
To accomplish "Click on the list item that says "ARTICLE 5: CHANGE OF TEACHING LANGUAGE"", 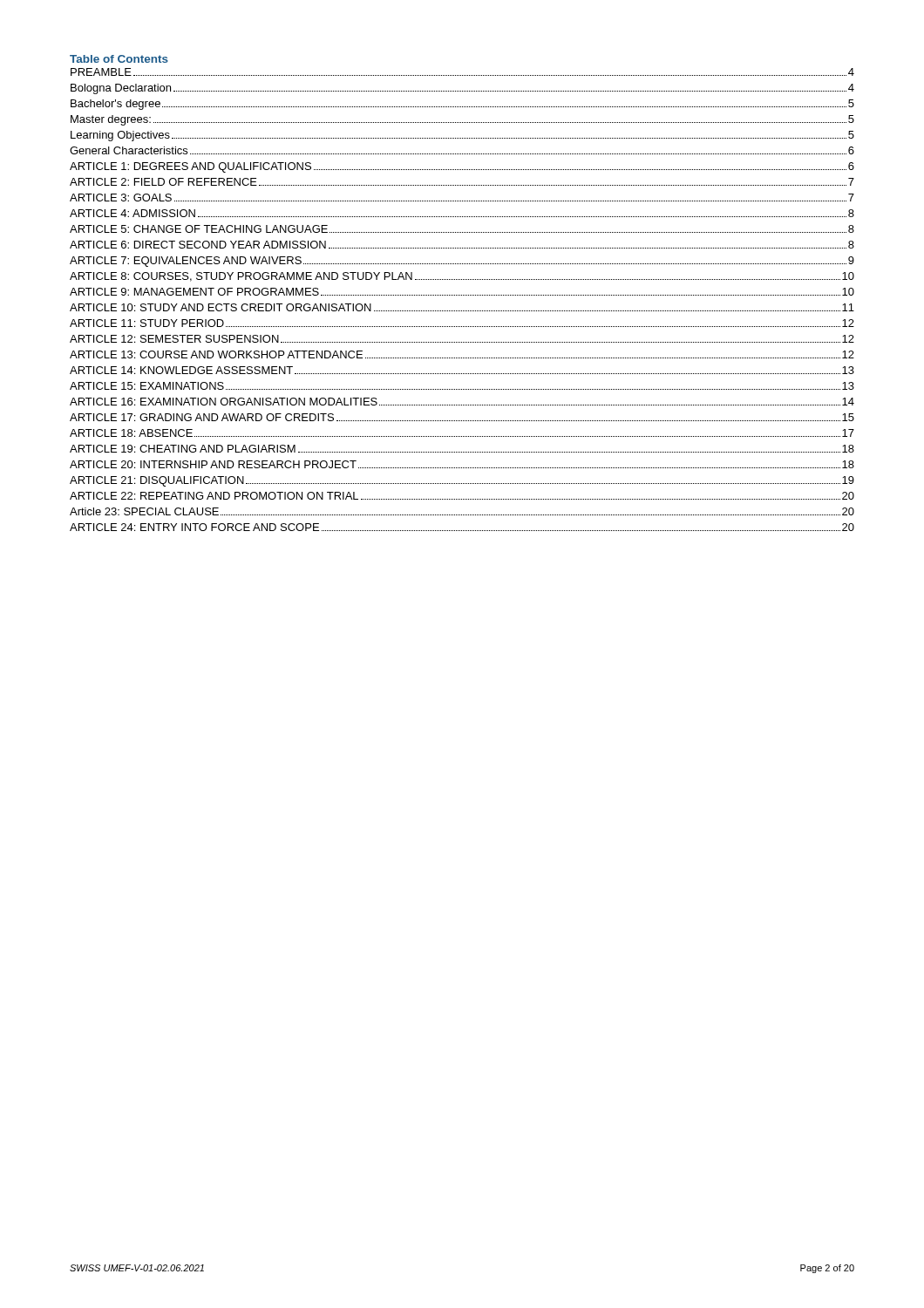I will (x=462, y=229).
